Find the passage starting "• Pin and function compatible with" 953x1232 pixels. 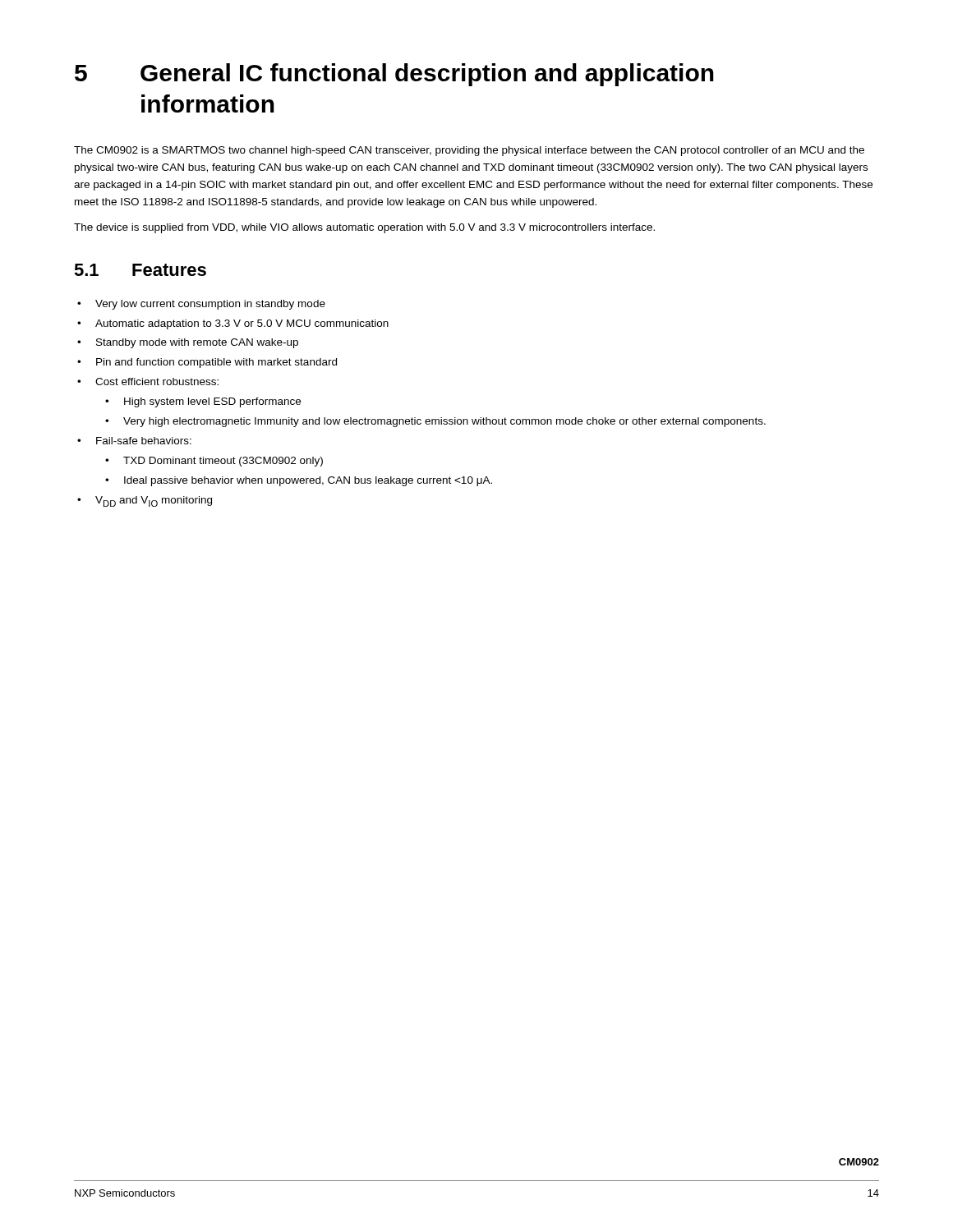click(x=206, y=363)
